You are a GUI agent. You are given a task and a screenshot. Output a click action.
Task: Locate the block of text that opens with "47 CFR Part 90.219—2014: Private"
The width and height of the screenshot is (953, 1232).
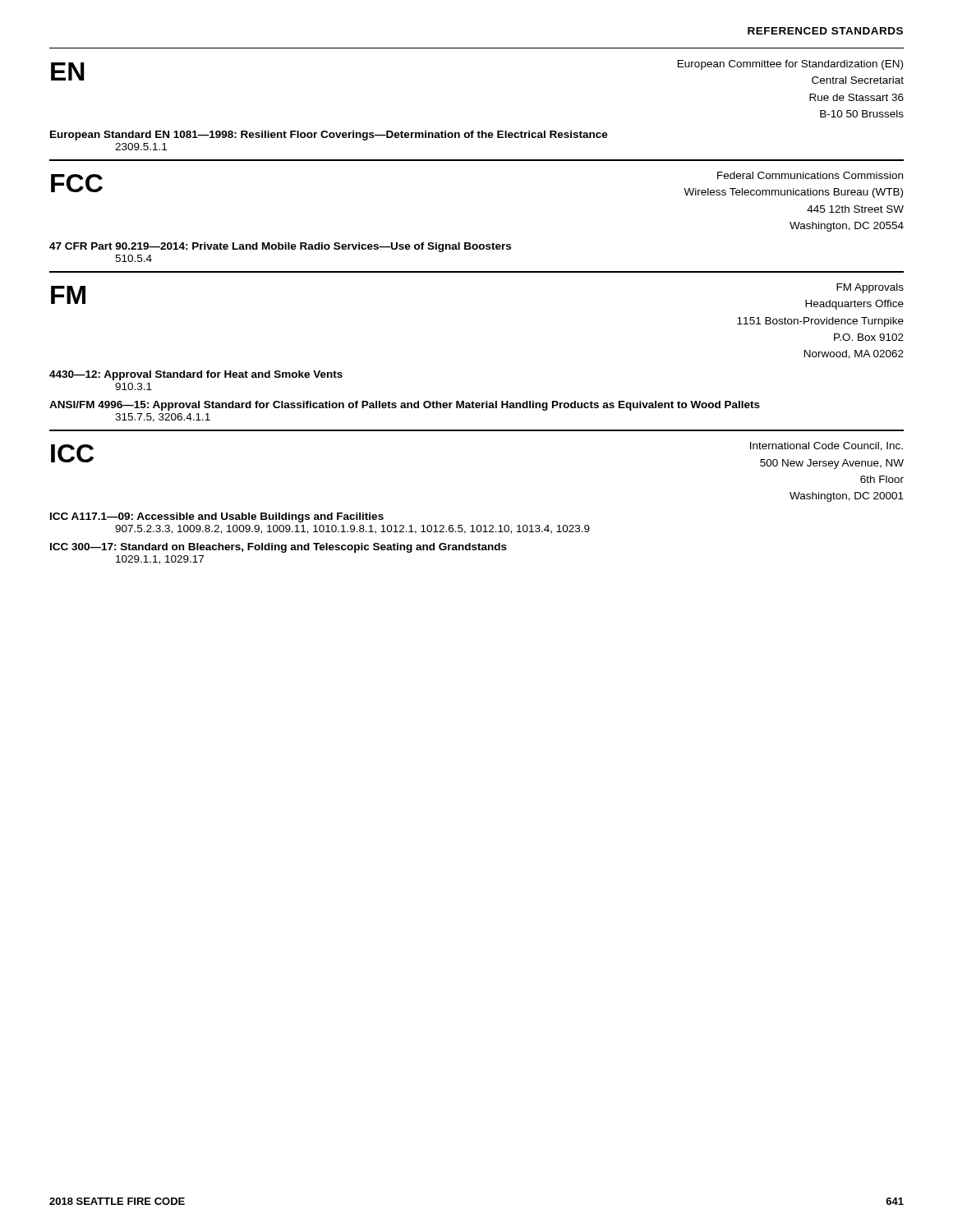pyautogui.click(x=476, y=252)
